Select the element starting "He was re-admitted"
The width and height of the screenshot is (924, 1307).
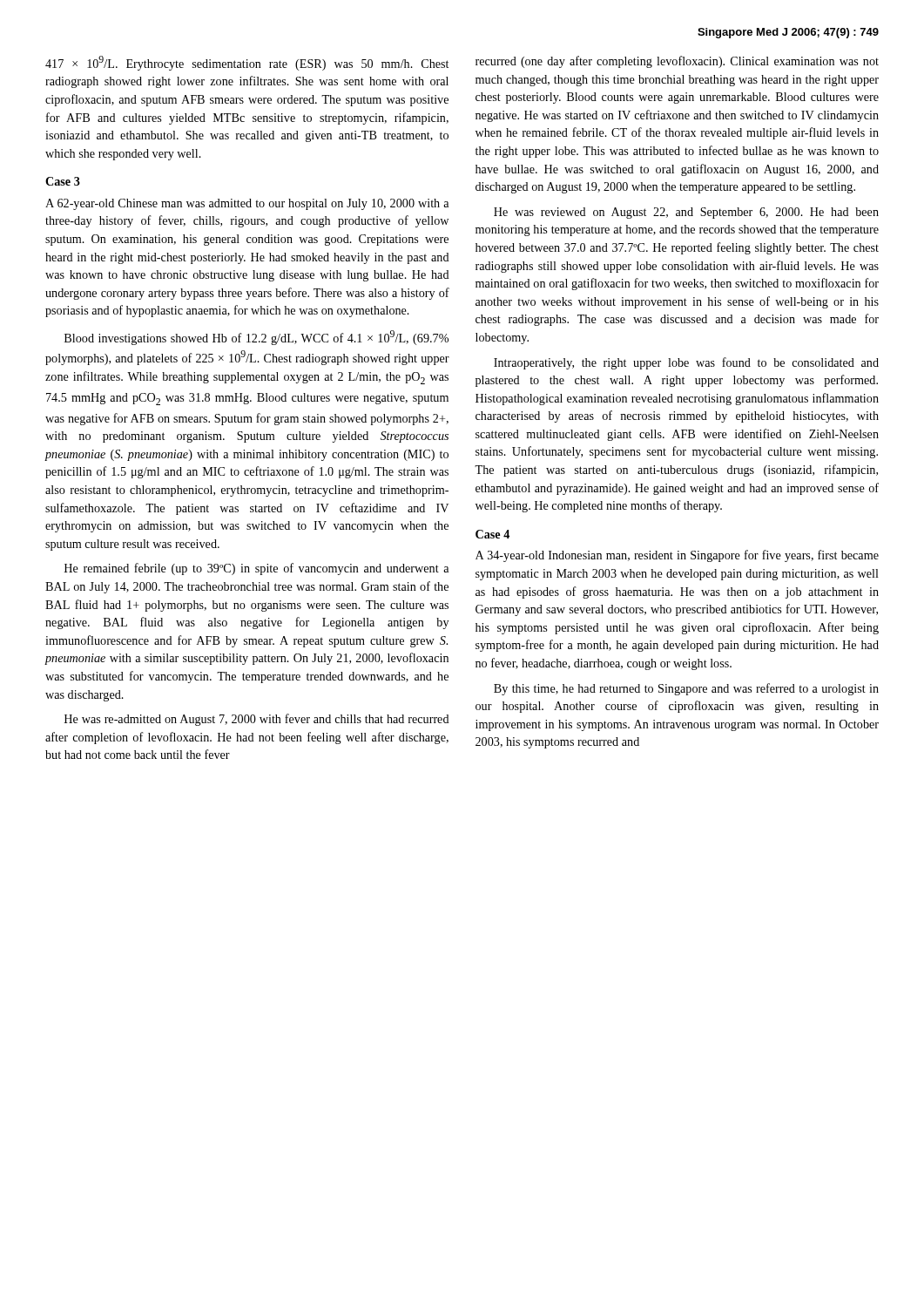coord(247,737)
